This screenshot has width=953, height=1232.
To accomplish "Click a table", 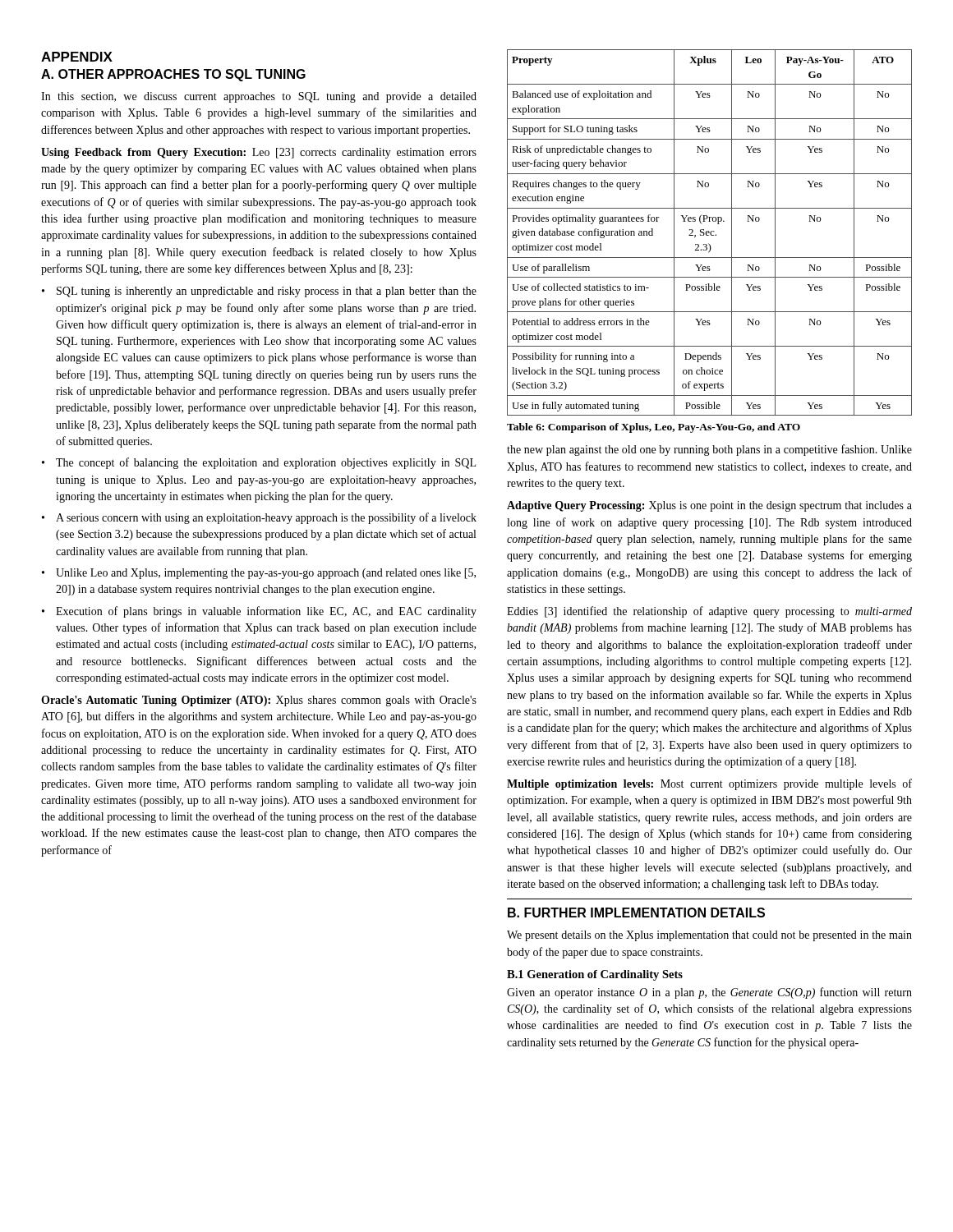I will [x=709, y=233].
